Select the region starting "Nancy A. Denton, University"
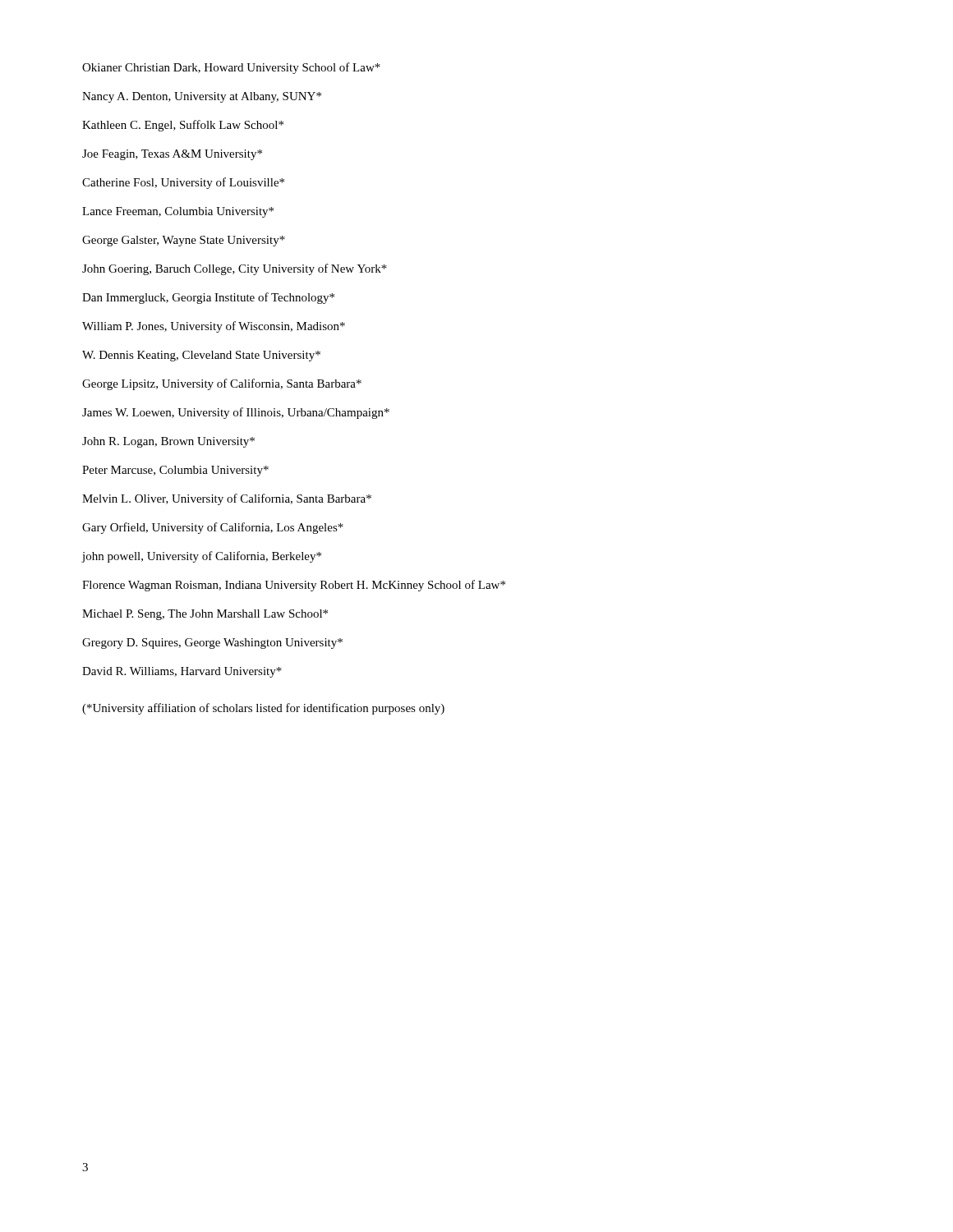The width and height of the screenshot is (953, 1232). [x=202, y=96]
